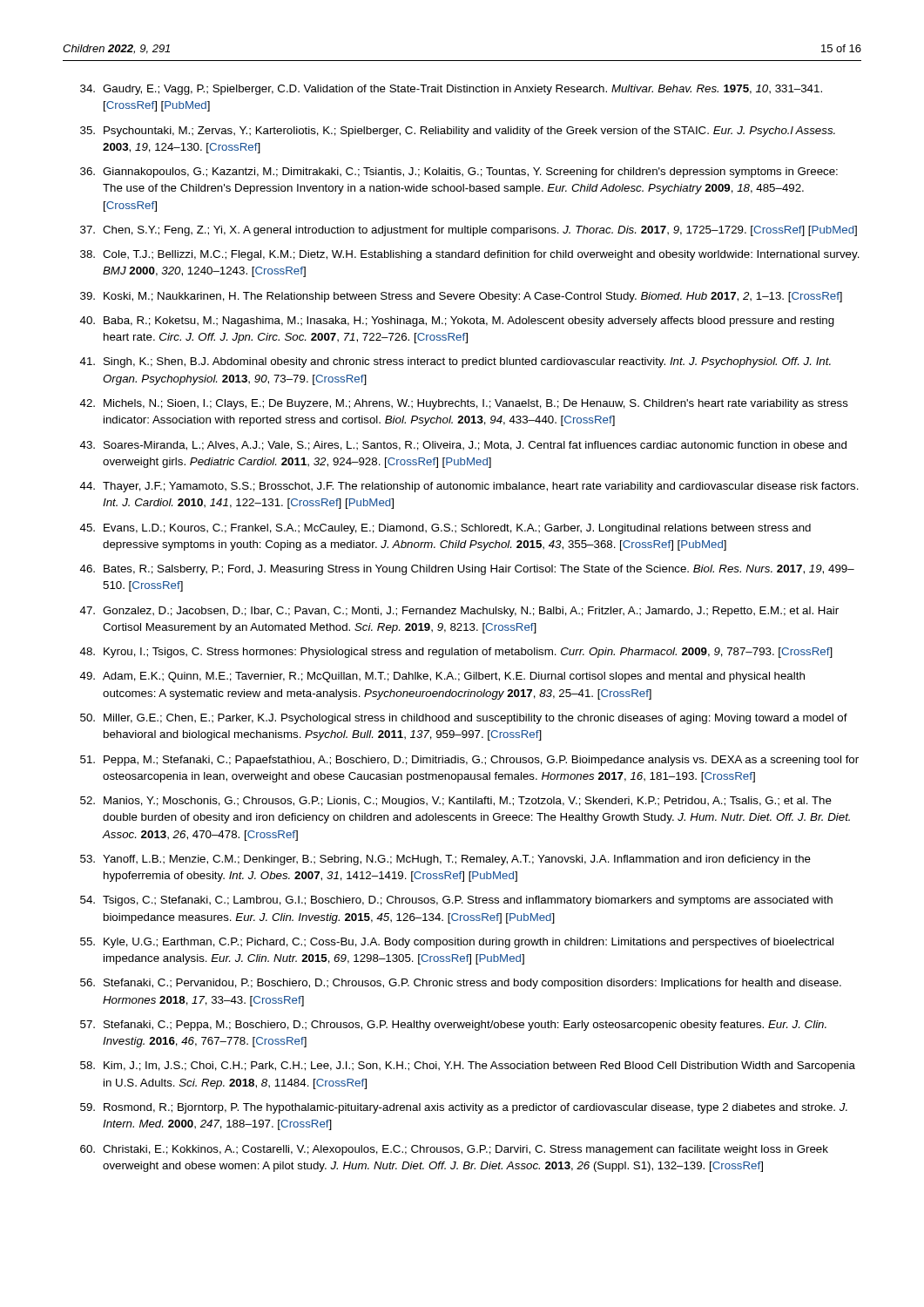Where is the passage that starts "49. Adam, E.K.;"?
924x1307 pixels.
462,685
